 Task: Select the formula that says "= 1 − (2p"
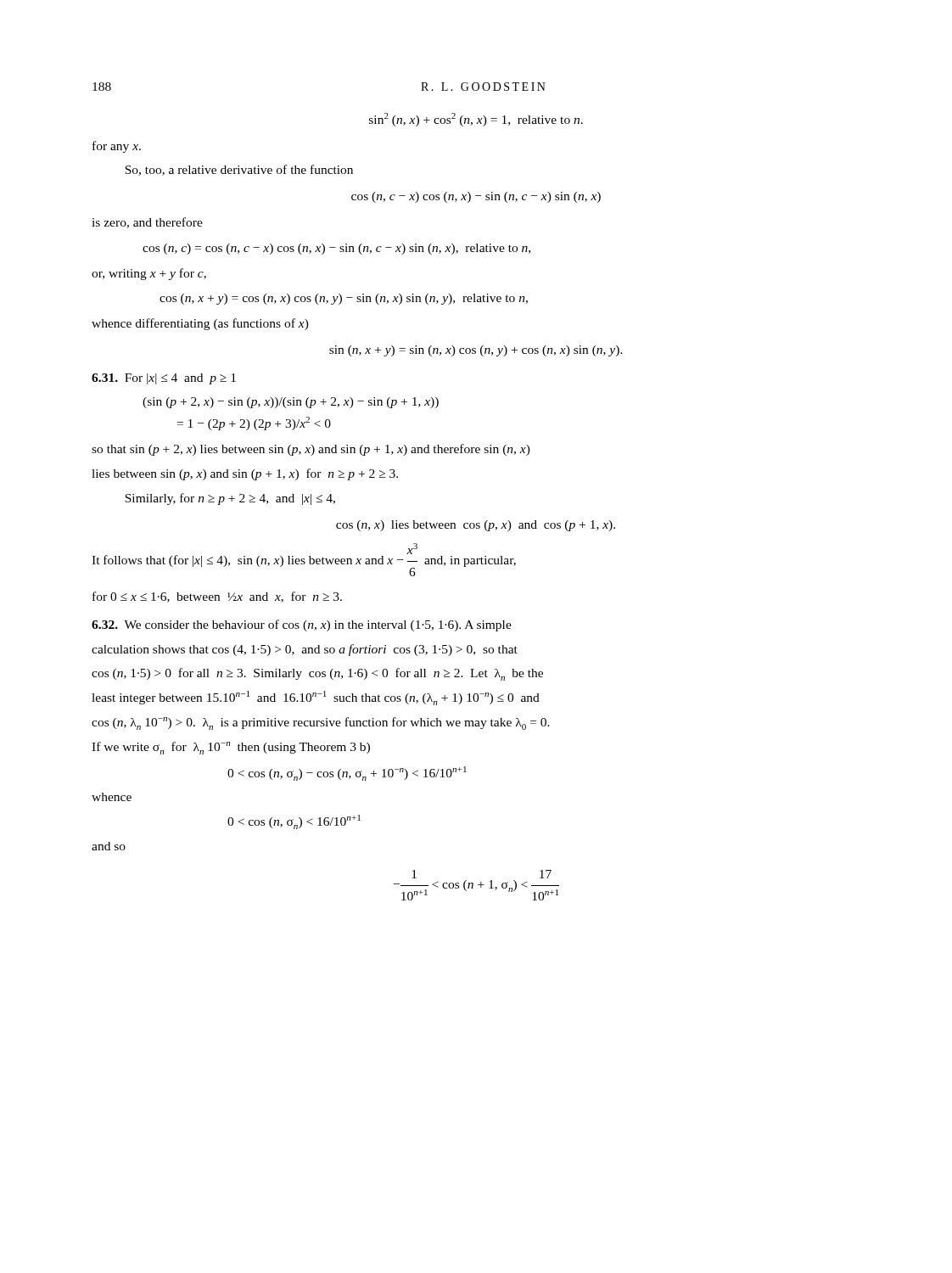(x=254, y=422)
